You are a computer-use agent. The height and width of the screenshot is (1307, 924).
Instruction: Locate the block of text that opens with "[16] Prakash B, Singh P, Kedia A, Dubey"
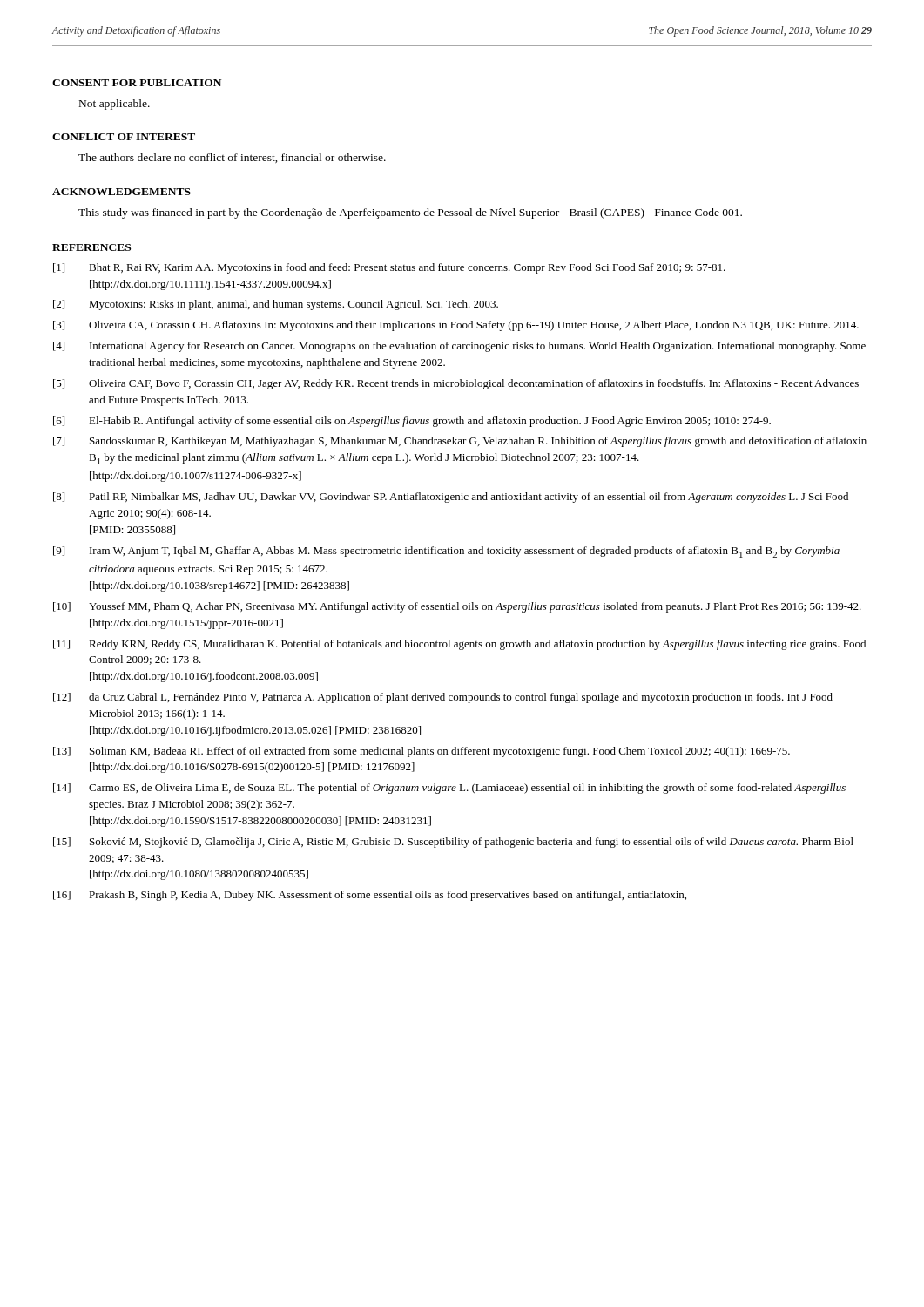462,895
